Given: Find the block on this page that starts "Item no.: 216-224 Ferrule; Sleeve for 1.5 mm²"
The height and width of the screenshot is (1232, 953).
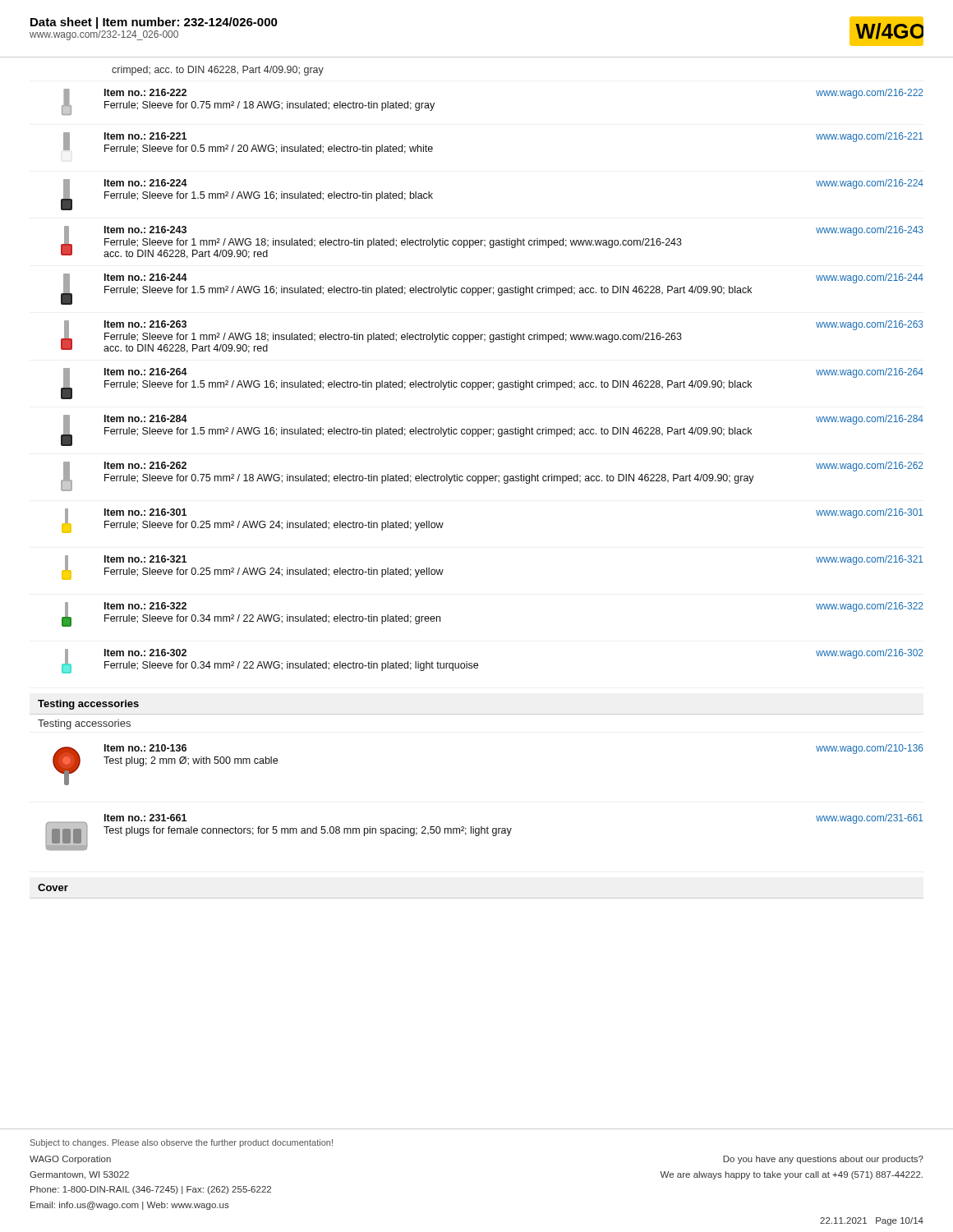Looking at the screenshot, I should click(x=183, y=194).
